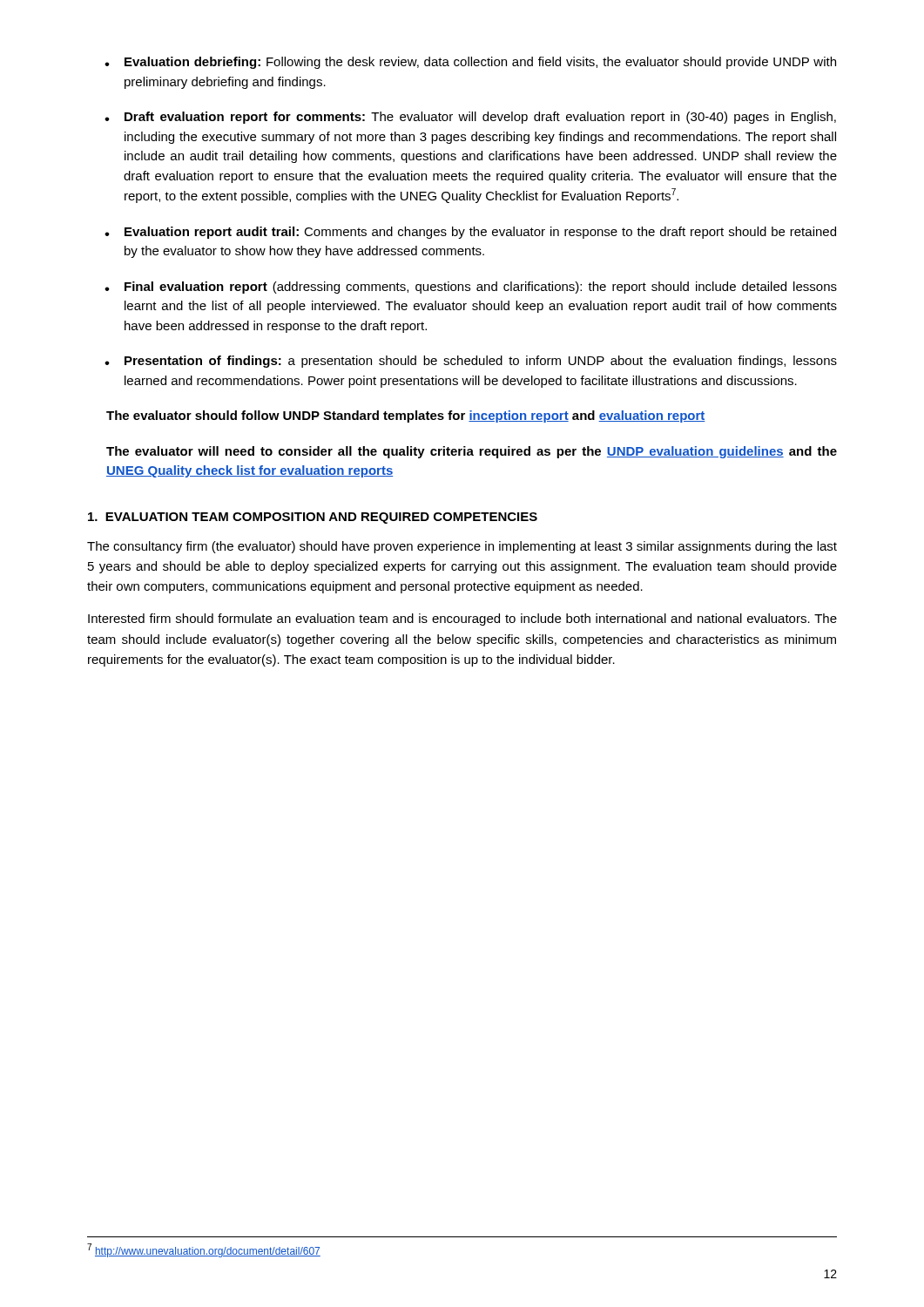
Task: Click on the block starting "• Presentation of findings: a presentation should"
Action: tap(471, 371)
